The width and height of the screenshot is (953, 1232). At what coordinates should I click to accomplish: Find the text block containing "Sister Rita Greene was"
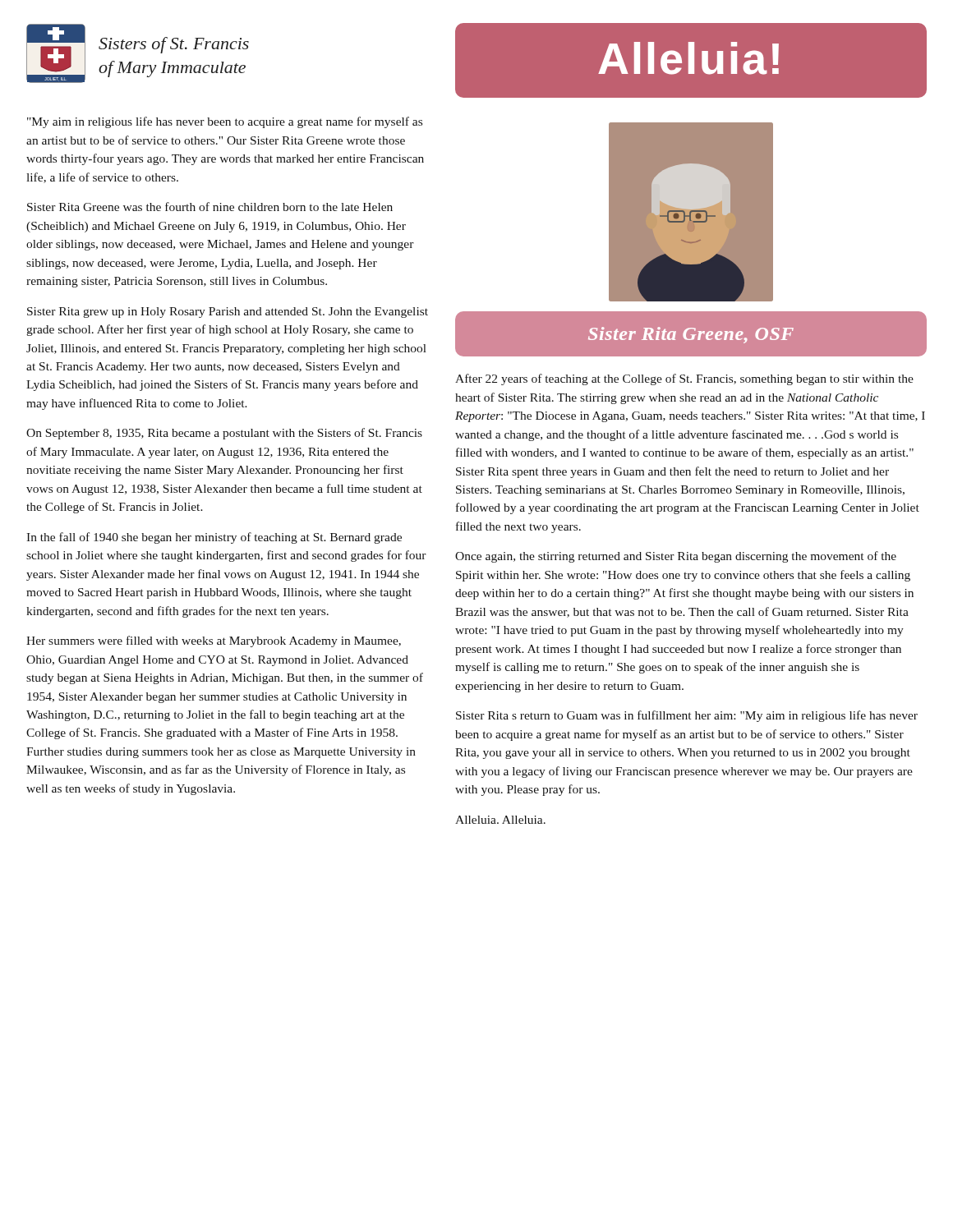(220, 244)
